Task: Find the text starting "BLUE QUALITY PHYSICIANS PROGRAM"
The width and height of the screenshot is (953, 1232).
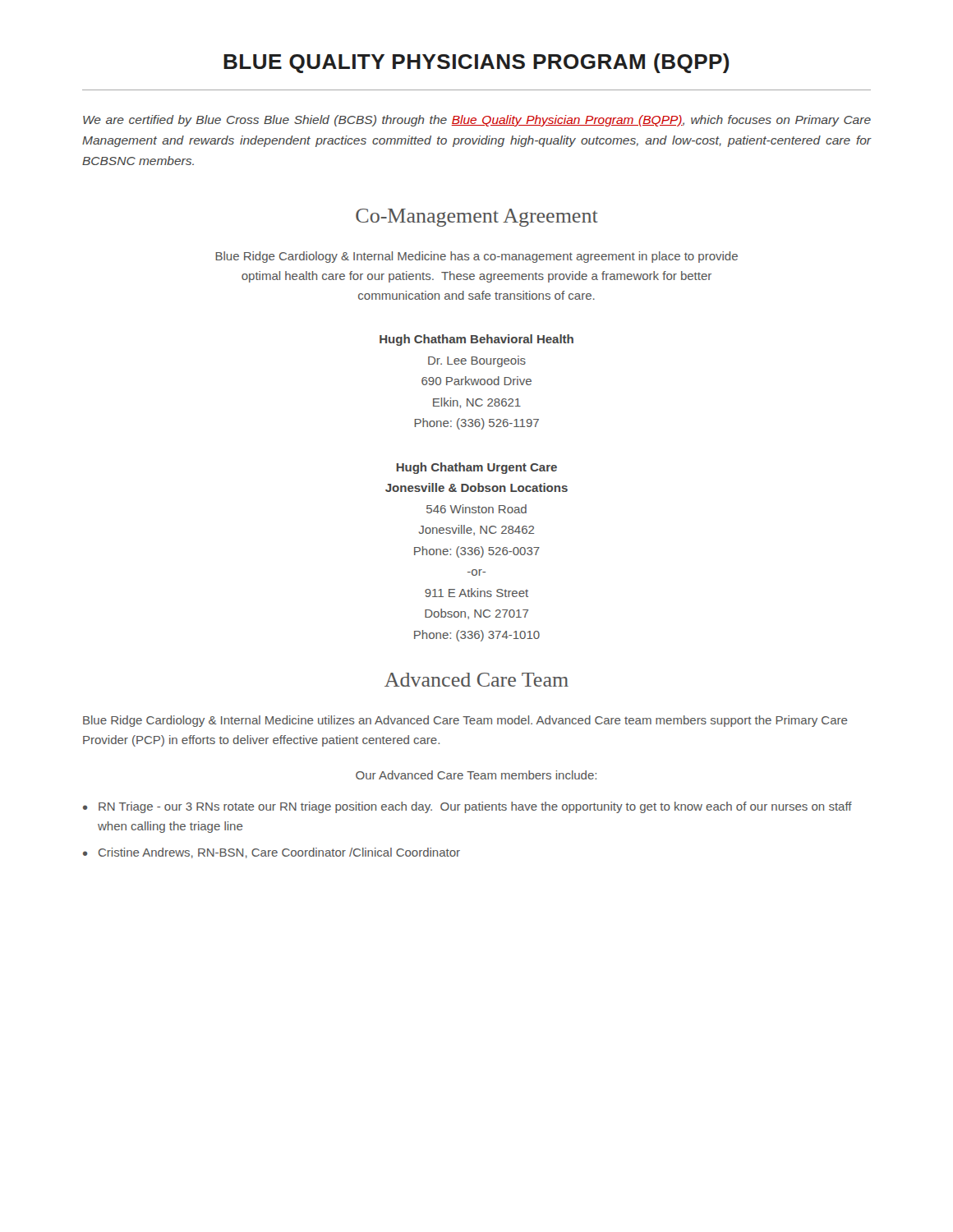Action: (x=476, y=62)
